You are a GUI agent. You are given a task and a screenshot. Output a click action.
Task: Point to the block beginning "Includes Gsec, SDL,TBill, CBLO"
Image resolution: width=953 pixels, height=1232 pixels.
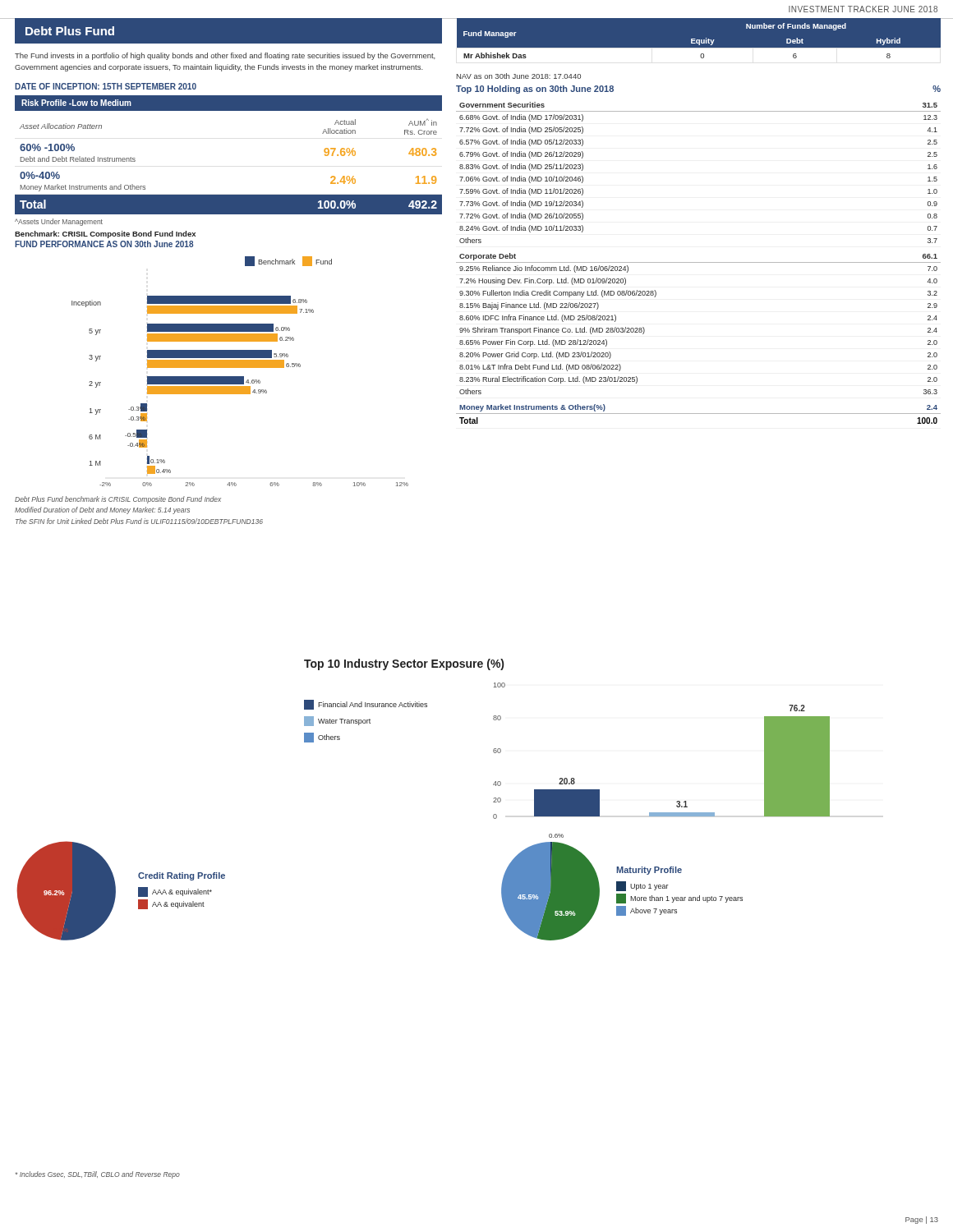pos(97,1175)
